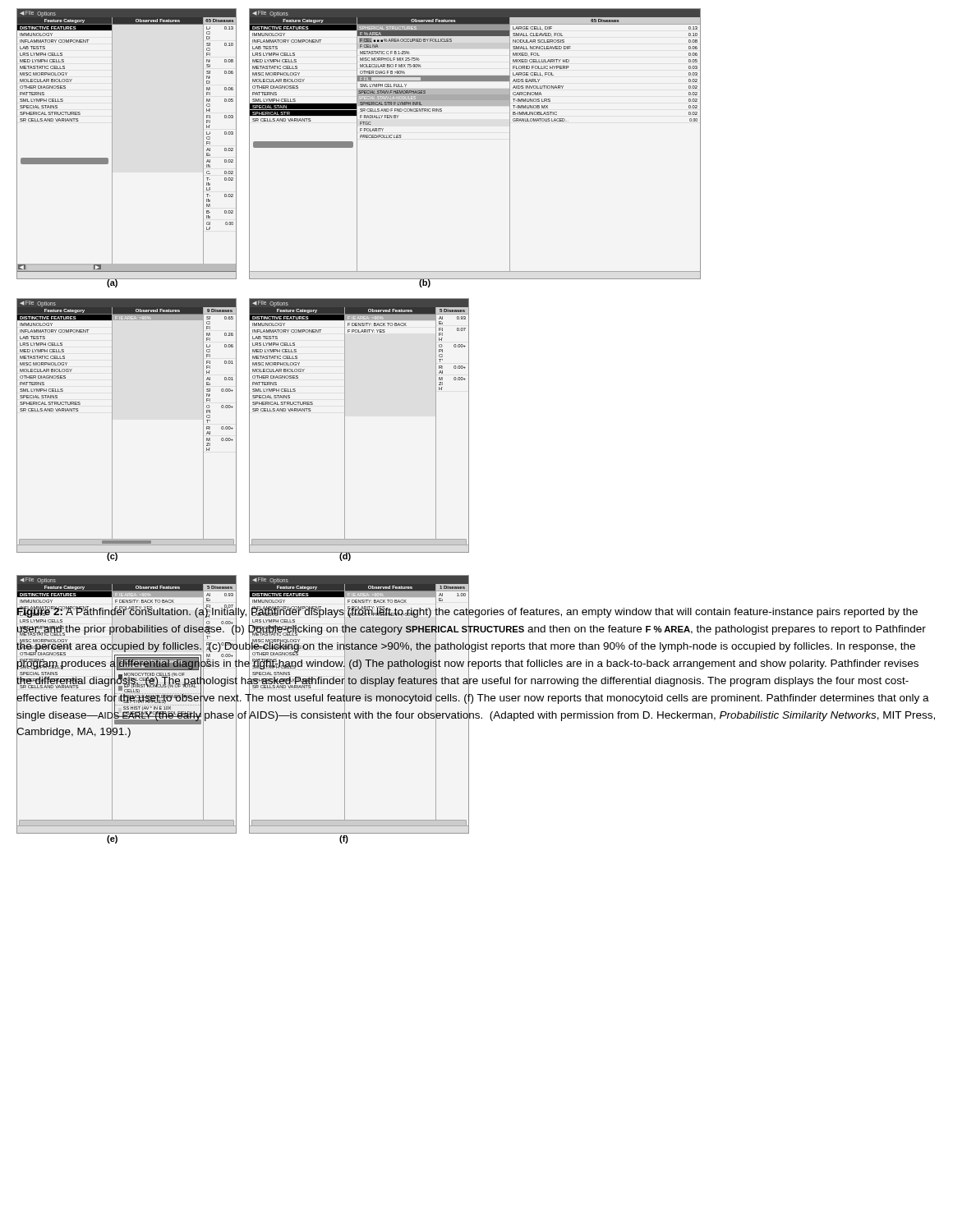The height and width of the screenshot is (1232, 953).
Task: Point to the text starting "Figure 2: A Pathfinder"
Action: [476, 672]
